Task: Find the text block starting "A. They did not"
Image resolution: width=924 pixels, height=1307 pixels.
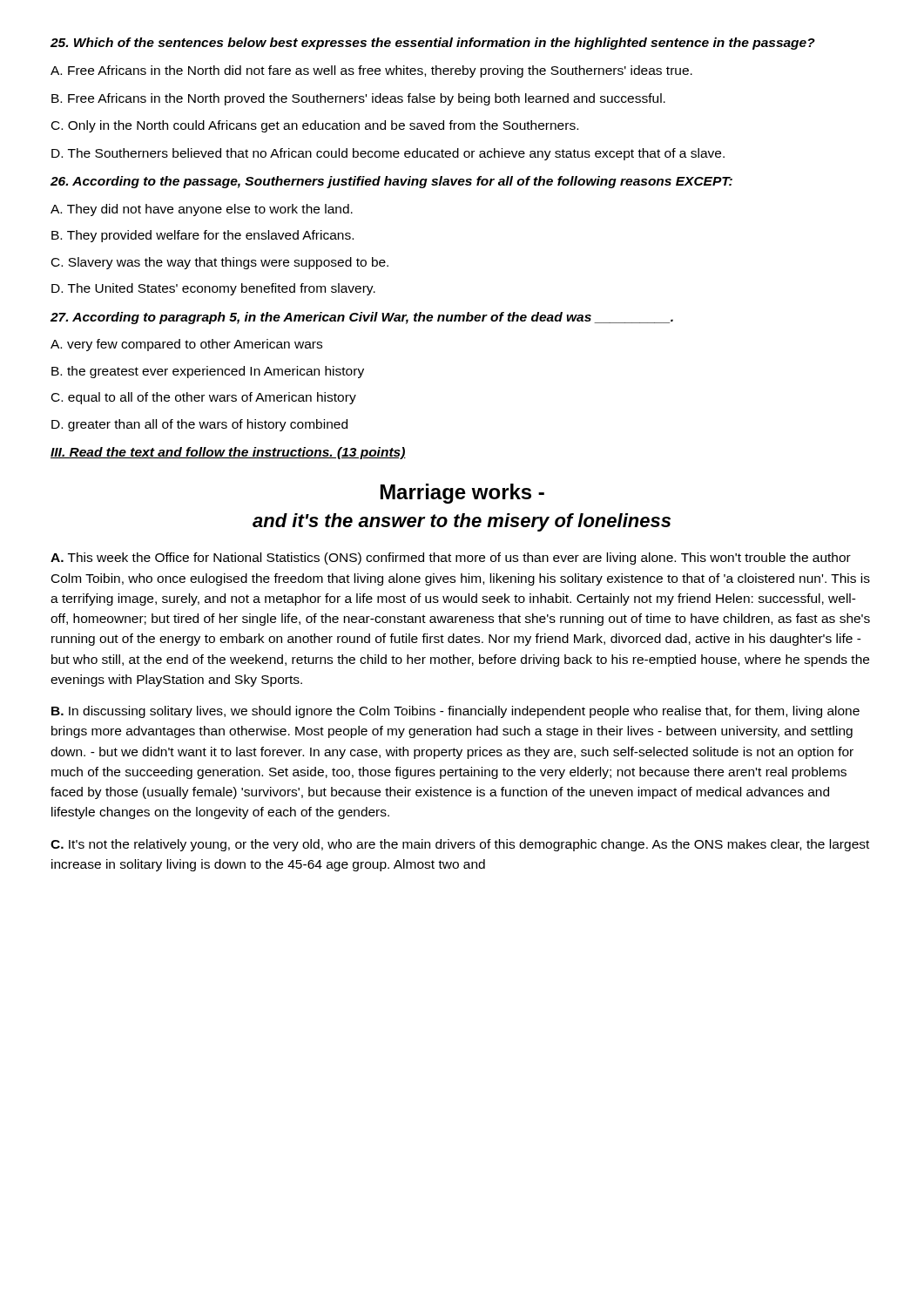Action: [x=202, y=210]
